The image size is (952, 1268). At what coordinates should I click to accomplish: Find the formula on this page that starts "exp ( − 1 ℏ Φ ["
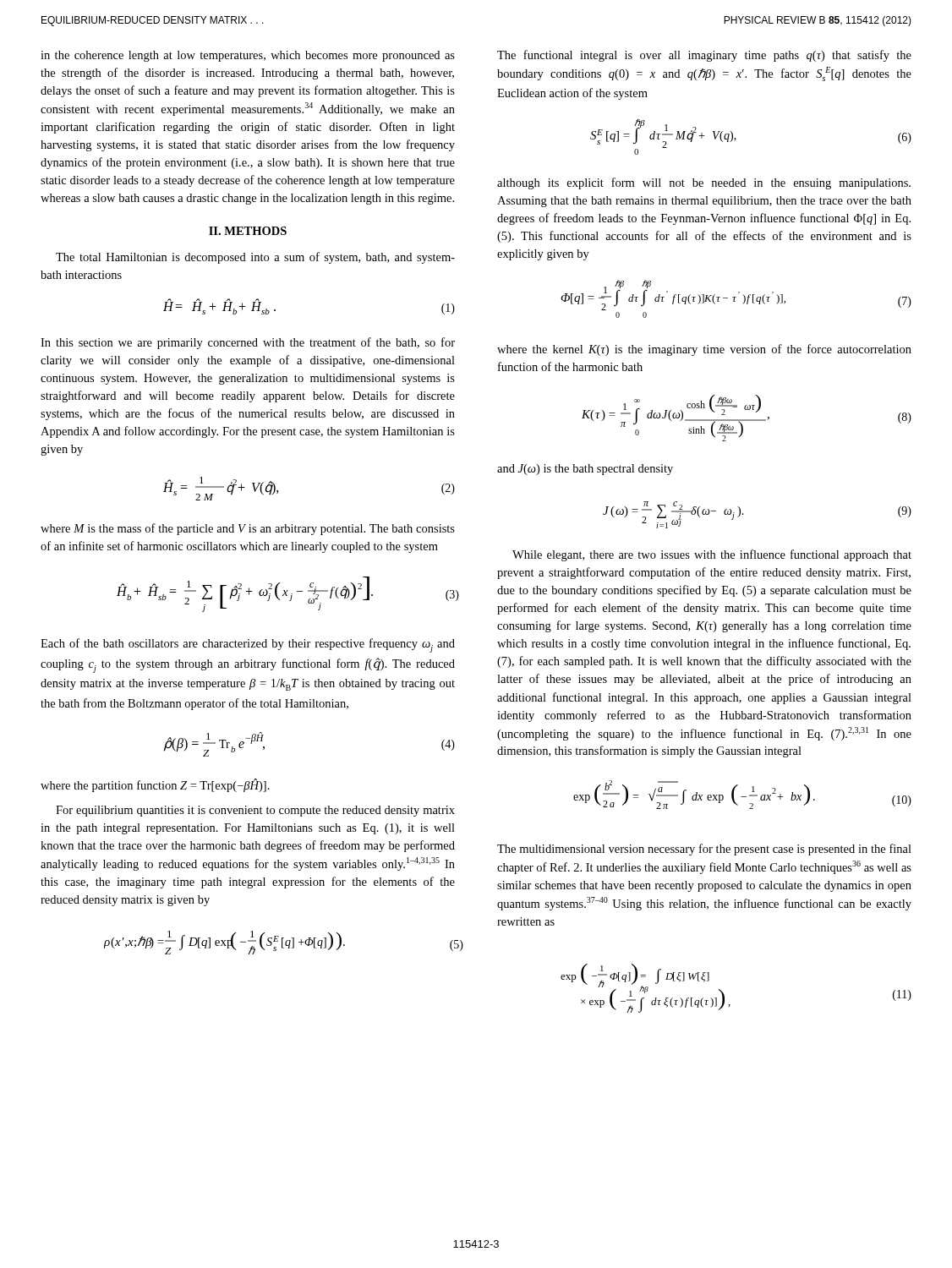tap(704, 979)
